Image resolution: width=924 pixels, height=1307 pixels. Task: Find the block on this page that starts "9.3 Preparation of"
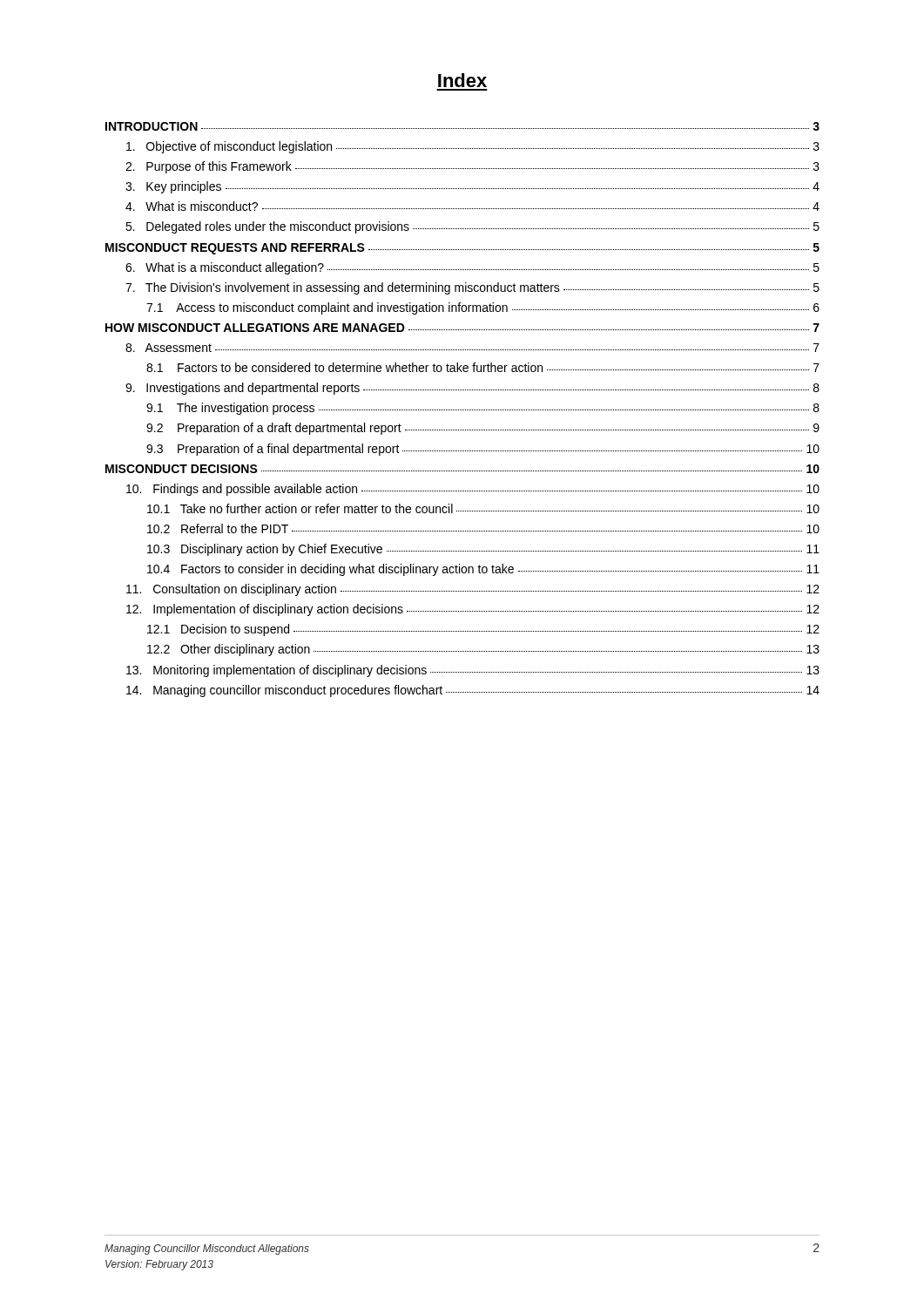pyautogui.click(x=483, y=449)
